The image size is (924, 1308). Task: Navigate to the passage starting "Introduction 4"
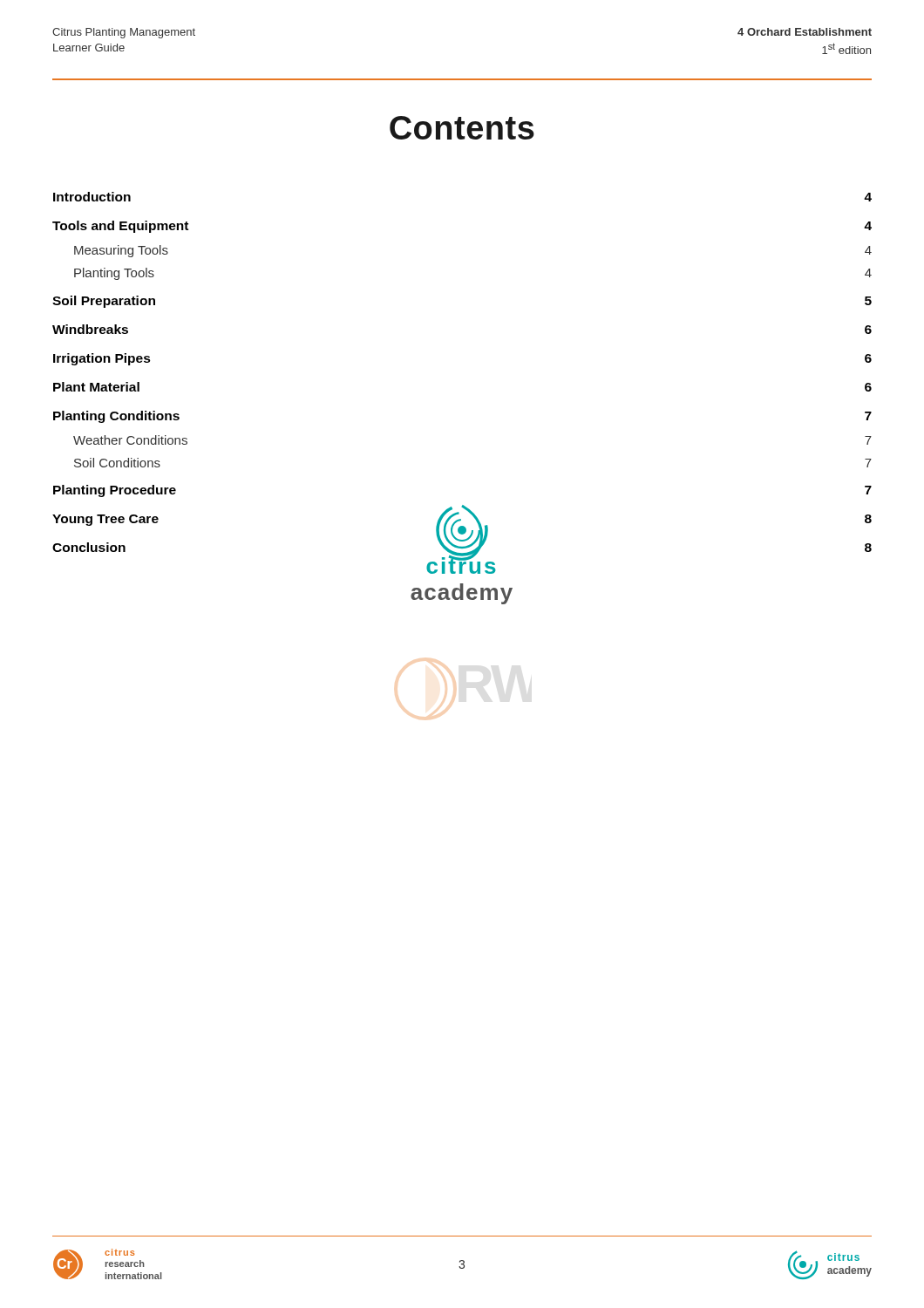[x=96, y=197]
